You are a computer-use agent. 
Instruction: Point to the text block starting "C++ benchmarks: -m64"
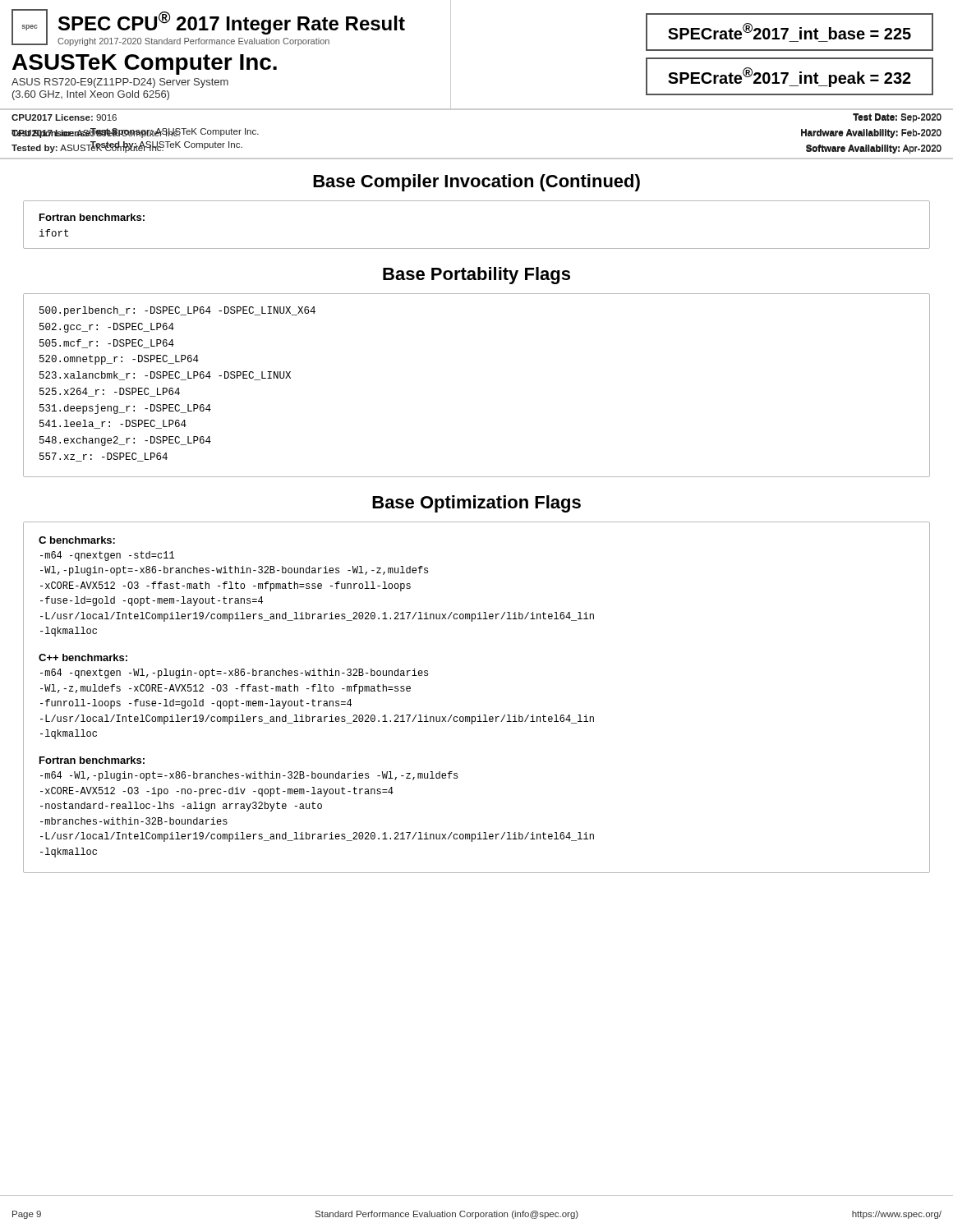pos(83,657)
